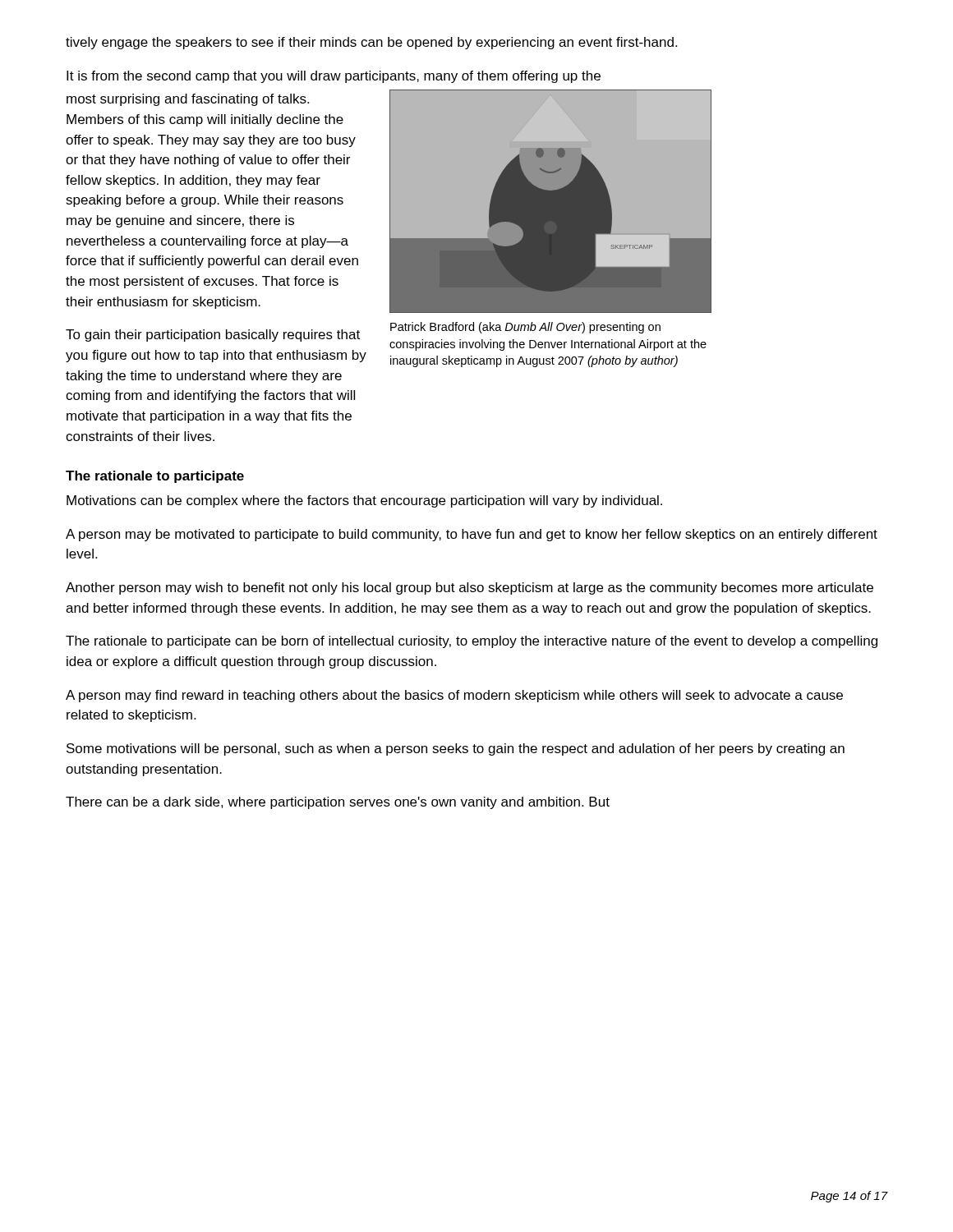Find a photo
Viewport: 953px width, 1232px height.
point(550,201)
